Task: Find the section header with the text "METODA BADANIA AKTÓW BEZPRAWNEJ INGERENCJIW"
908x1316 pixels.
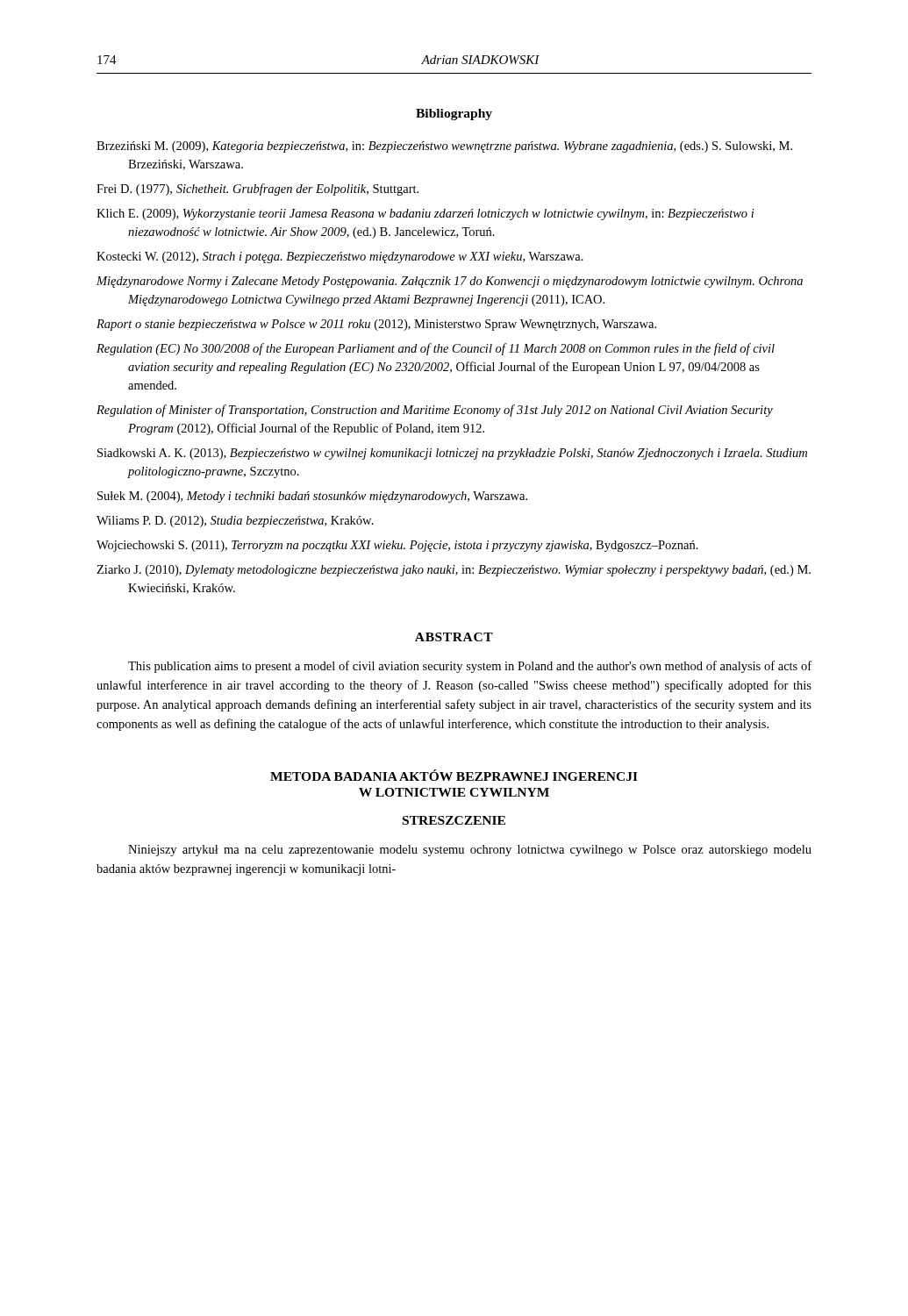Action: (x=454, y=784)
